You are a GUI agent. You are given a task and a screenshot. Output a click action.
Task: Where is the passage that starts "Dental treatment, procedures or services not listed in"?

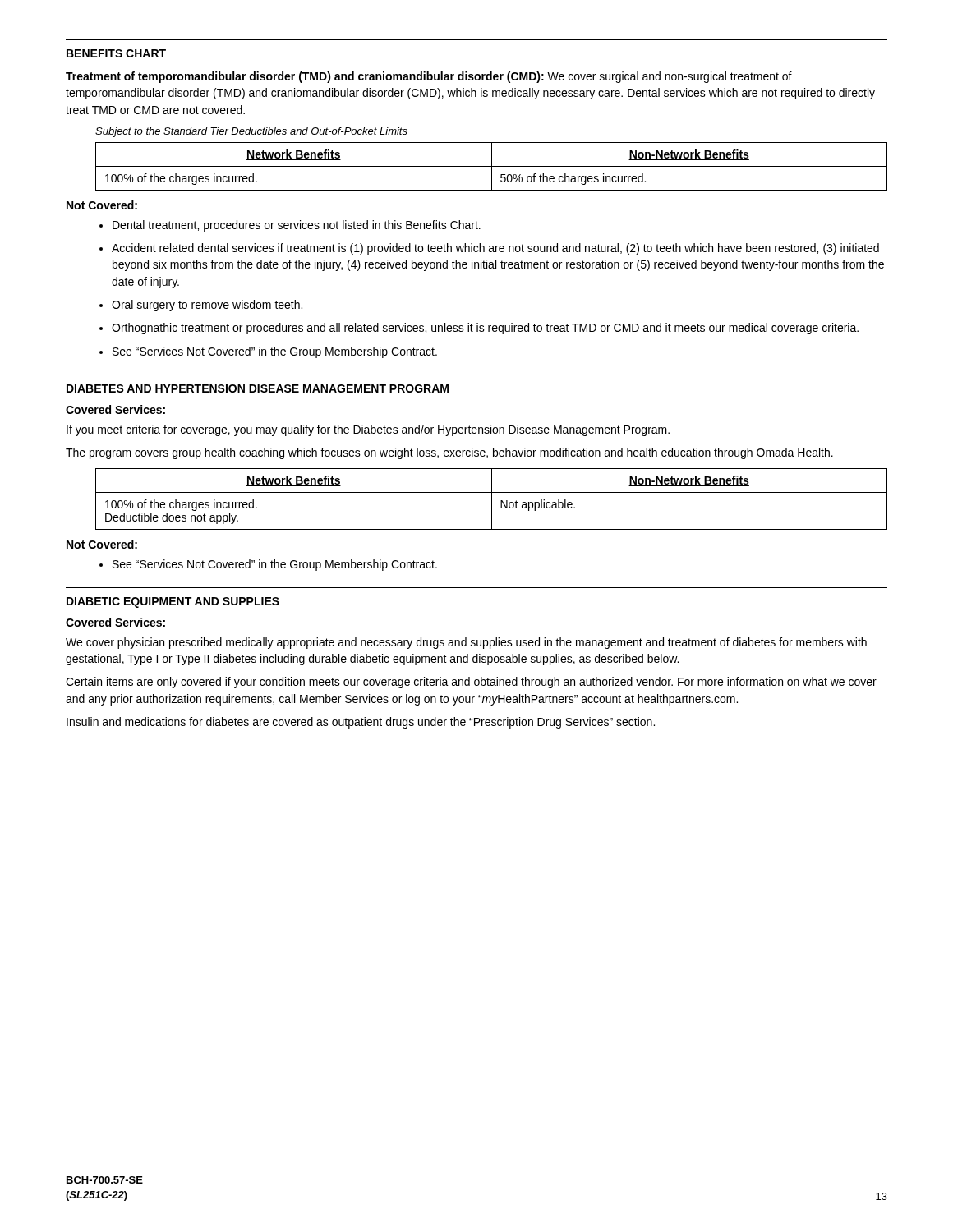(476, 225)
